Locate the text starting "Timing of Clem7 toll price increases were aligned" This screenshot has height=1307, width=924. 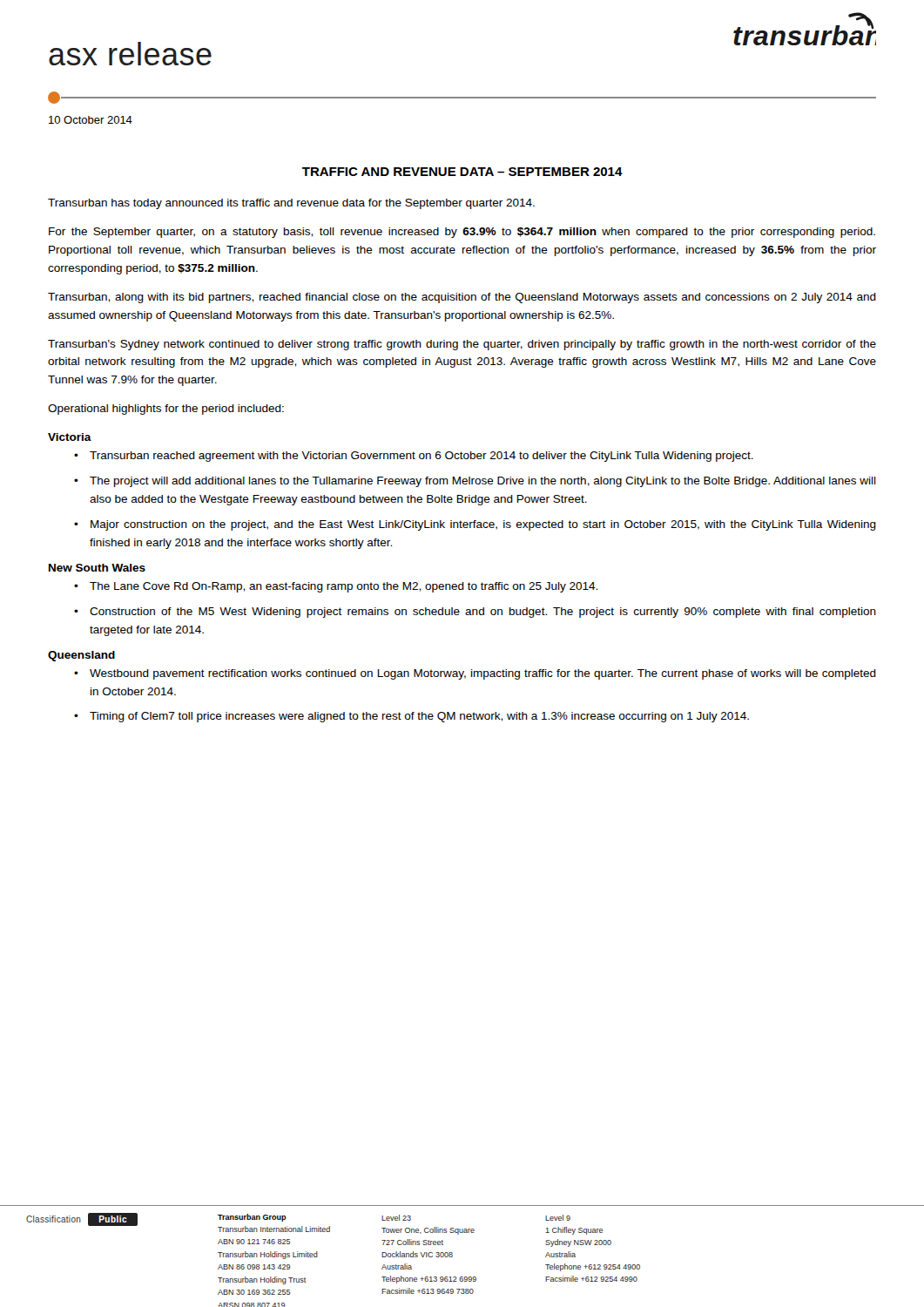pyautogui.click(x=420, y=716)
